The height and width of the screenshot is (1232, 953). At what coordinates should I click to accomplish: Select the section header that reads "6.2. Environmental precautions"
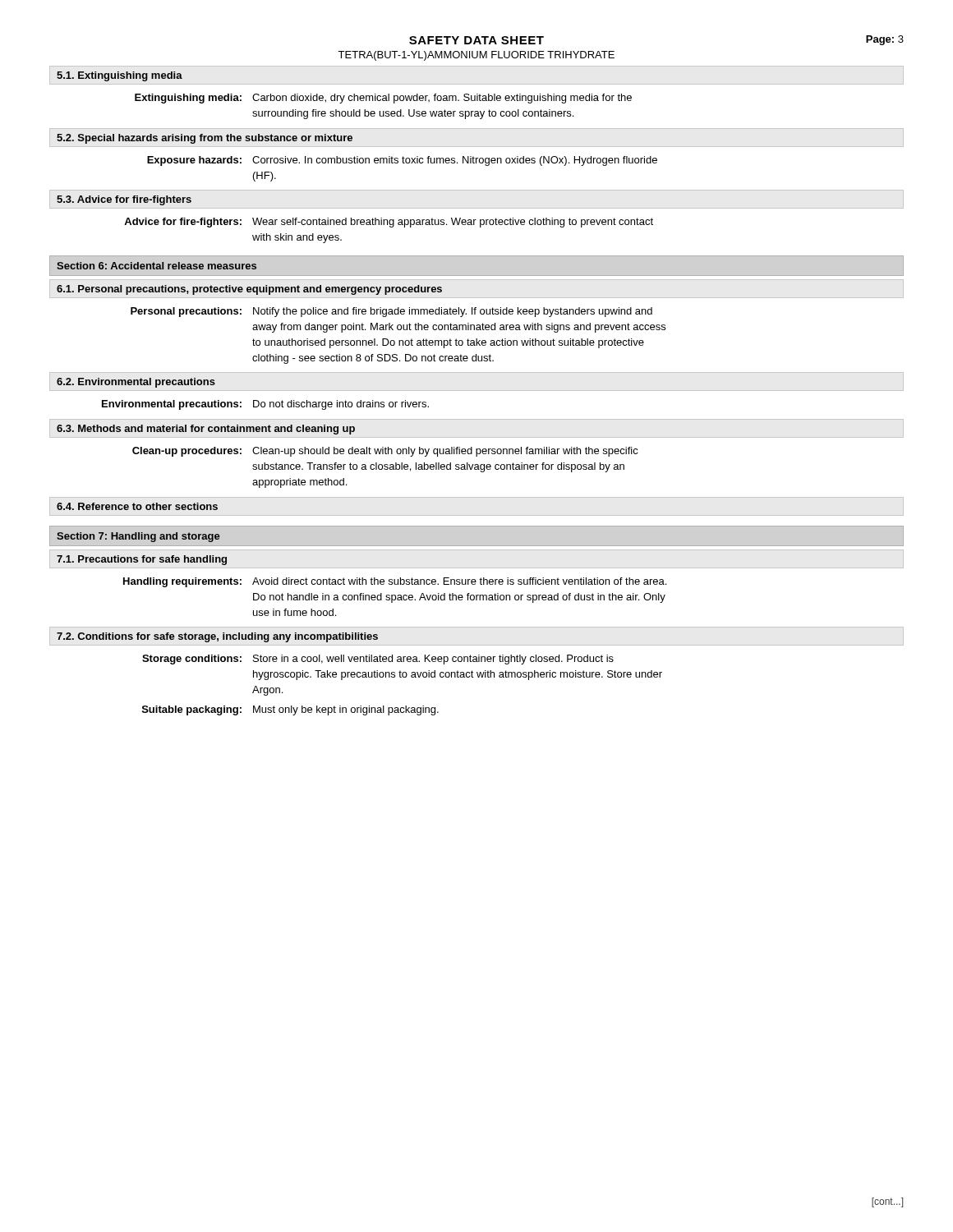click(x=136, y=382)
